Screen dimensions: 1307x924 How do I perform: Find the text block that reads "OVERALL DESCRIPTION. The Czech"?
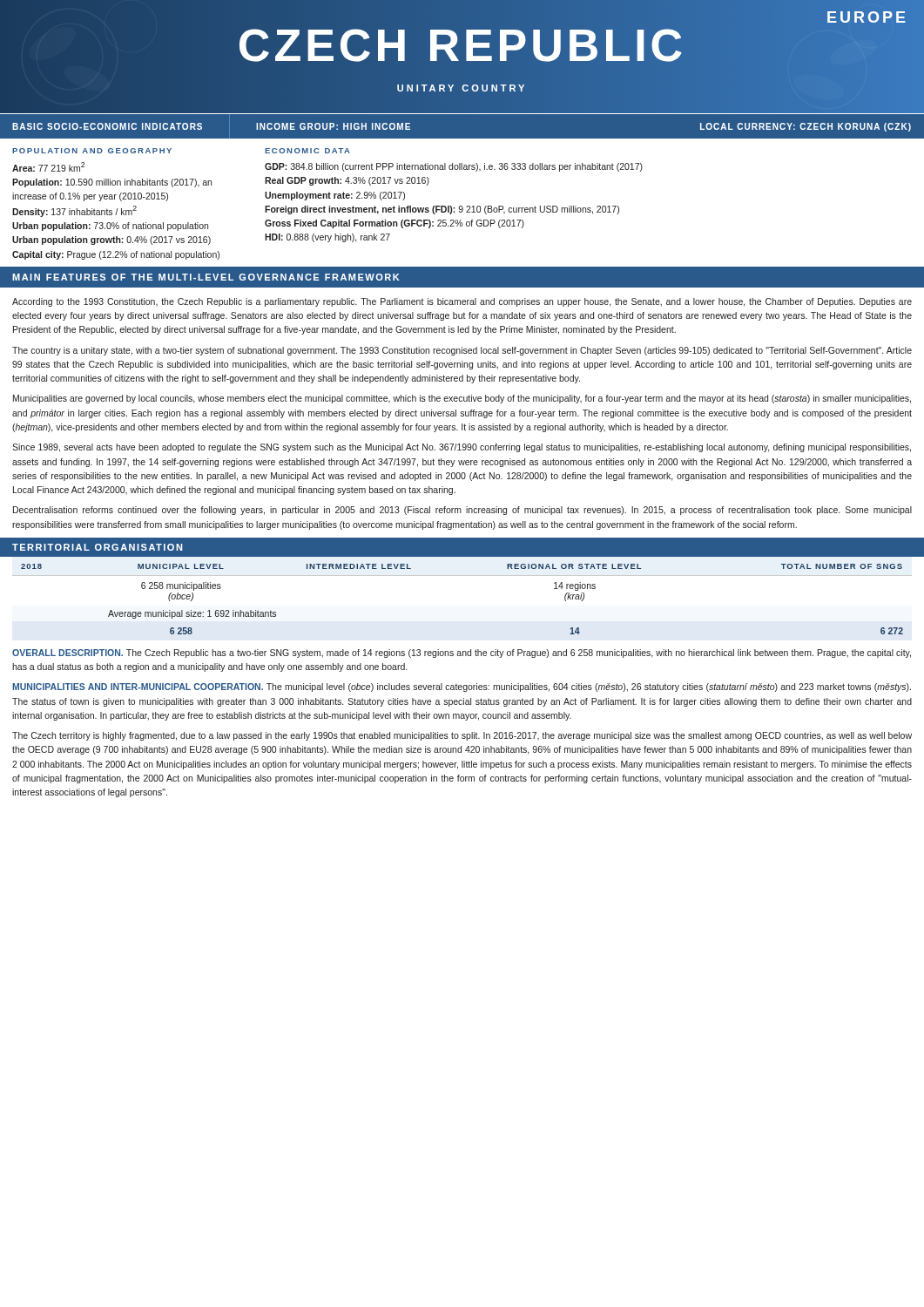coord(462,660)
